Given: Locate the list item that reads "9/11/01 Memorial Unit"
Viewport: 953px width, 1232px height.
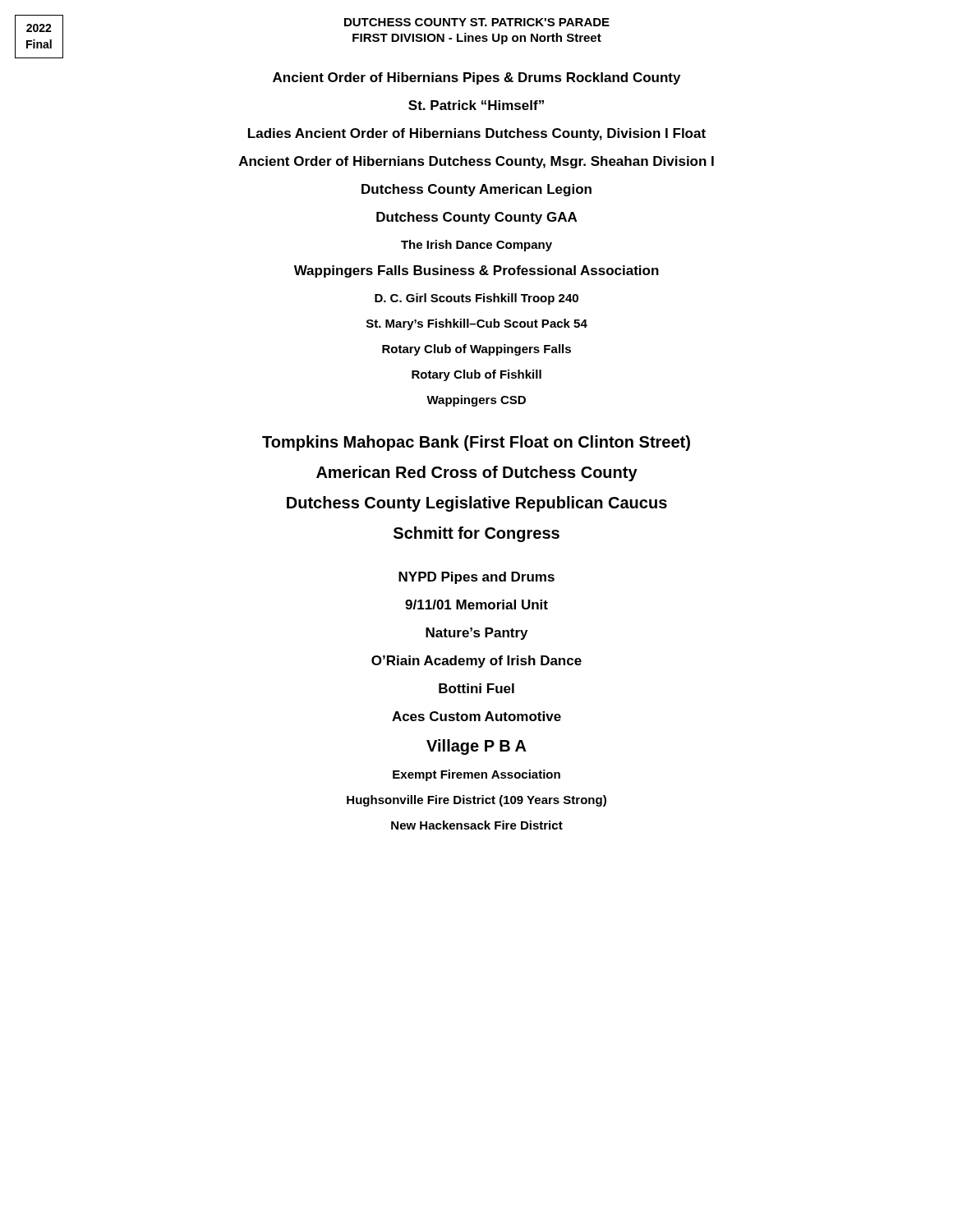Looking at the screenshot, I should click(x=476, y=605).
